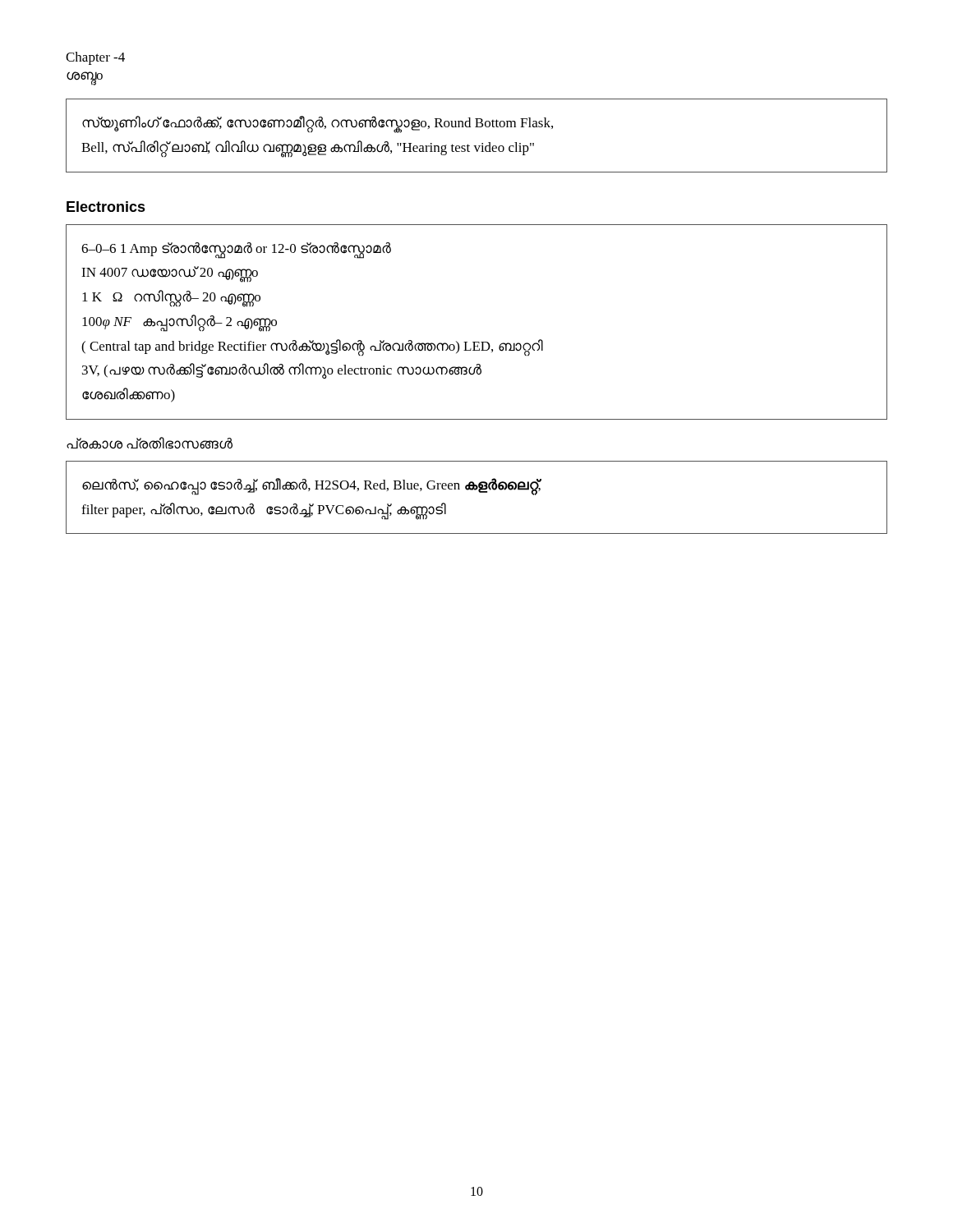Viewport: 953px width, 1232px height.
Task: Find the passage starting "ലെൻസ്, ഹൈപ്പോ ടോർച്ച്, ബീക്കർ, H2SO4, Red, Blue, Green"
Action: click(476, 497)
